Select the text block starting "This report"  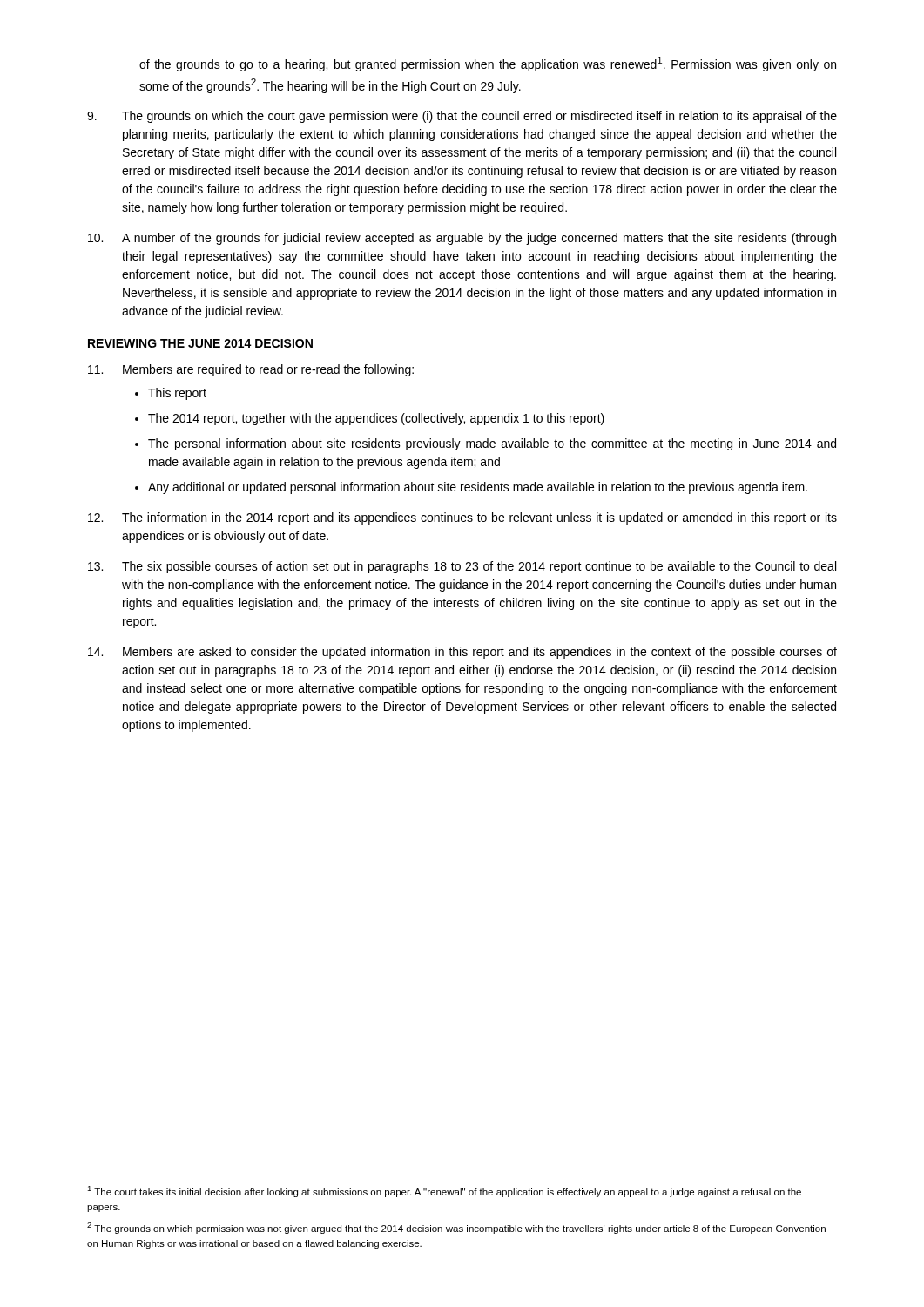177,393
